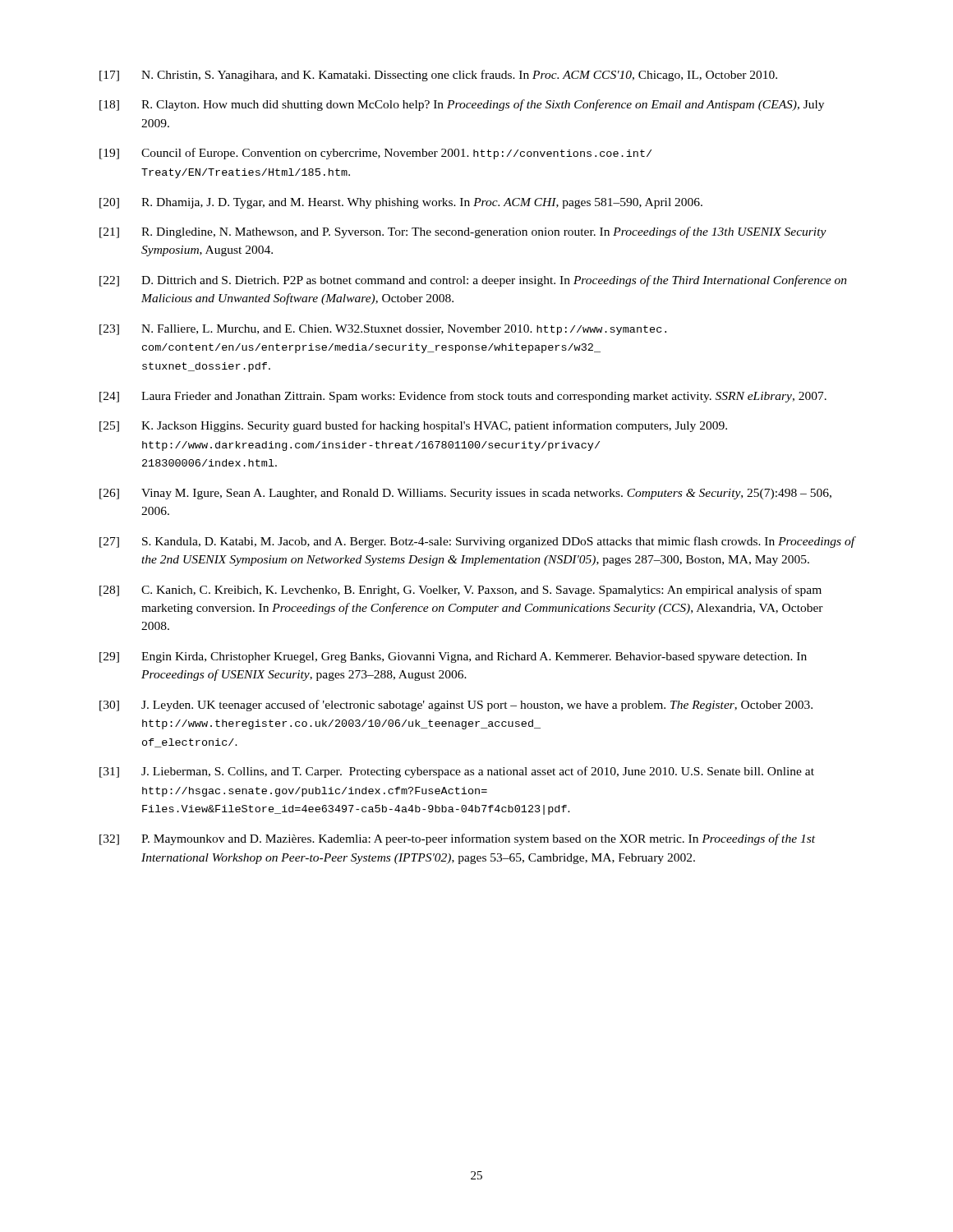
Task: Find the list item that says "[18] R. Clayton. How much did shutting"
Action: 476,114
